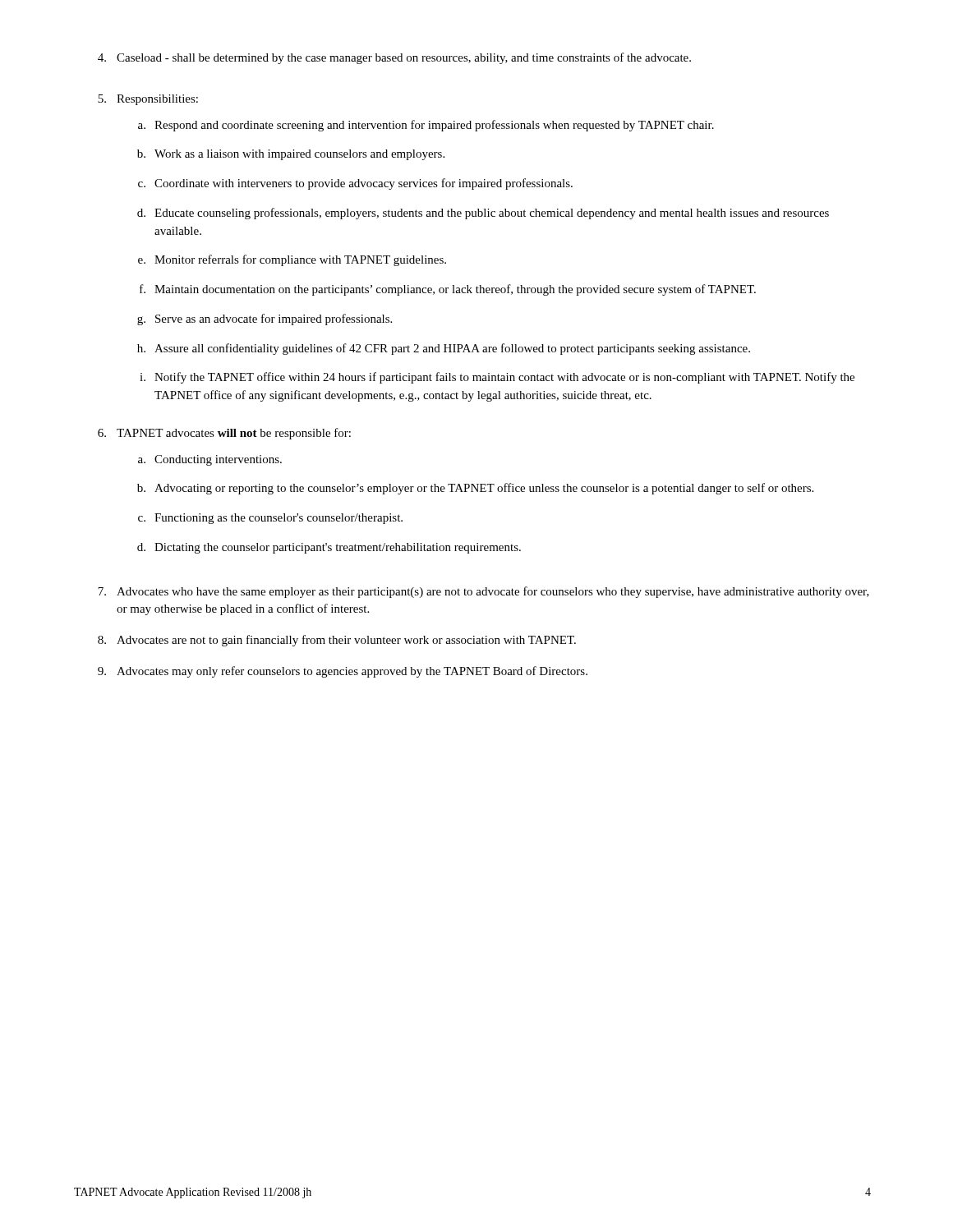The image size is (953, 1232).
Task: Find the passage starting "a. Respond and coordinate screening"
Action: point(494,125)
